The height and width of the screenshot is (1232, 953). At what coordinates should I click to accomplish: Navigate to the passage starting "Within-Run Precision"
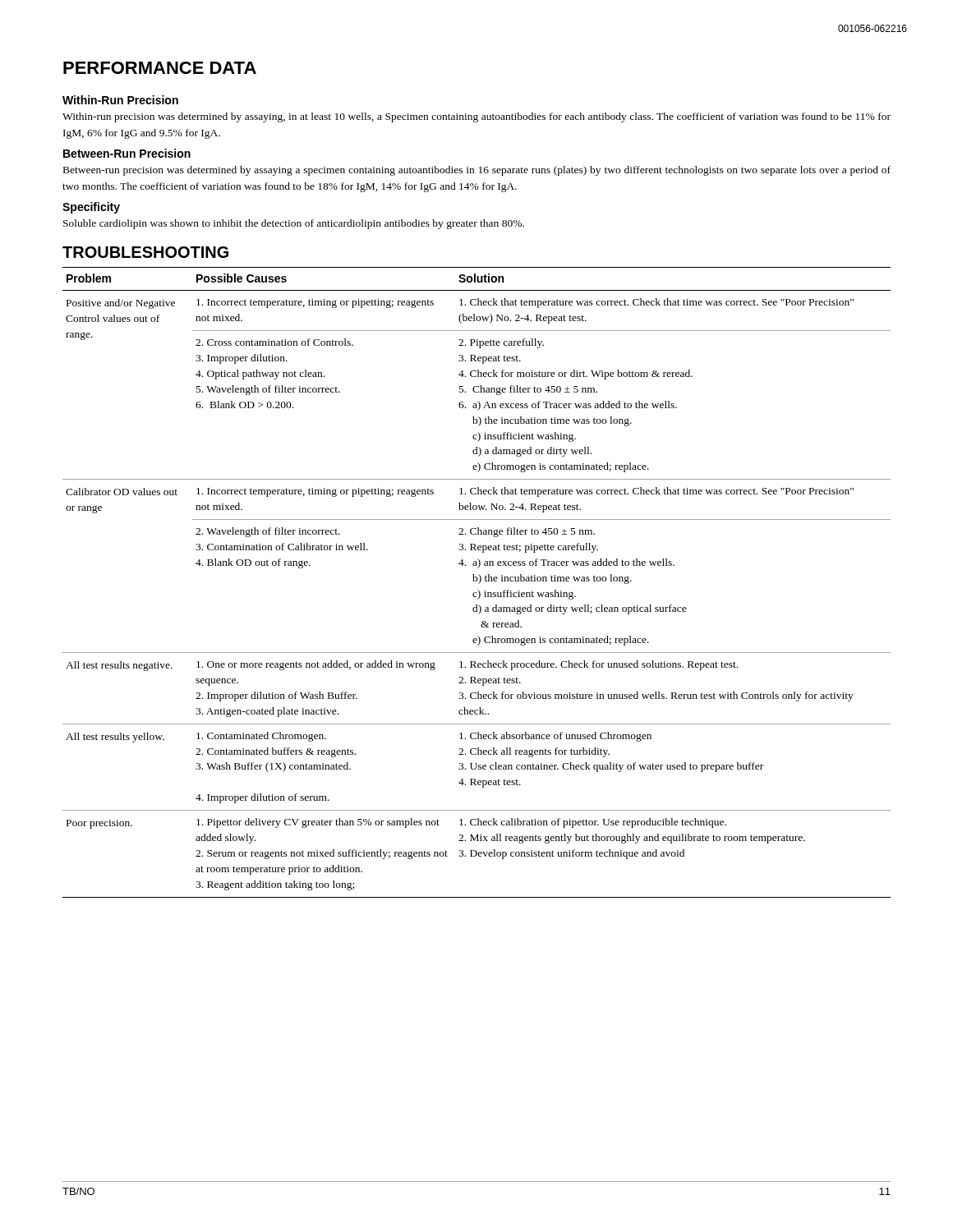120,100
